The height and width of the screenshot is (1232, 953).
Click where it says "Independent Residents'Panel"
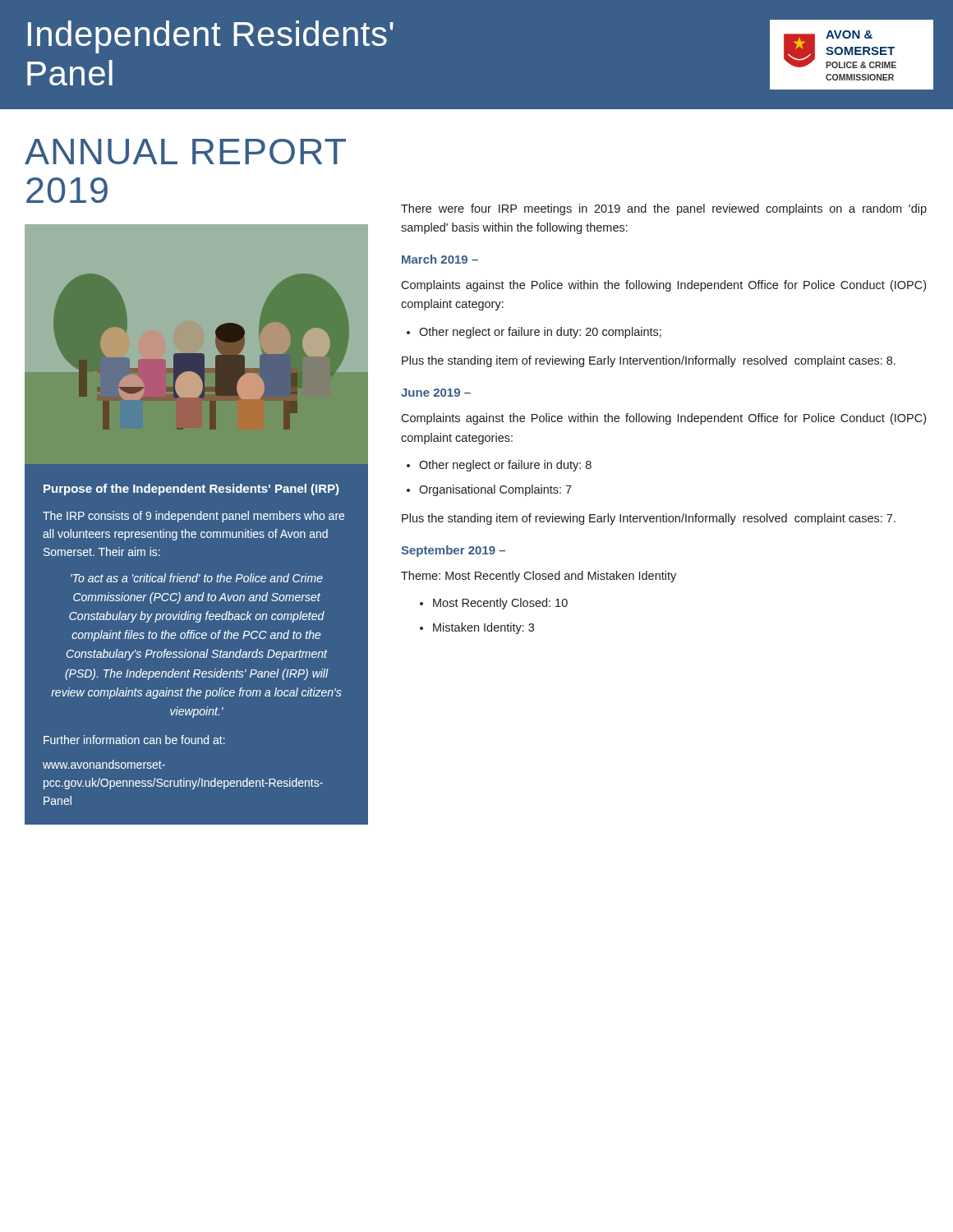(x=210, y=54)
